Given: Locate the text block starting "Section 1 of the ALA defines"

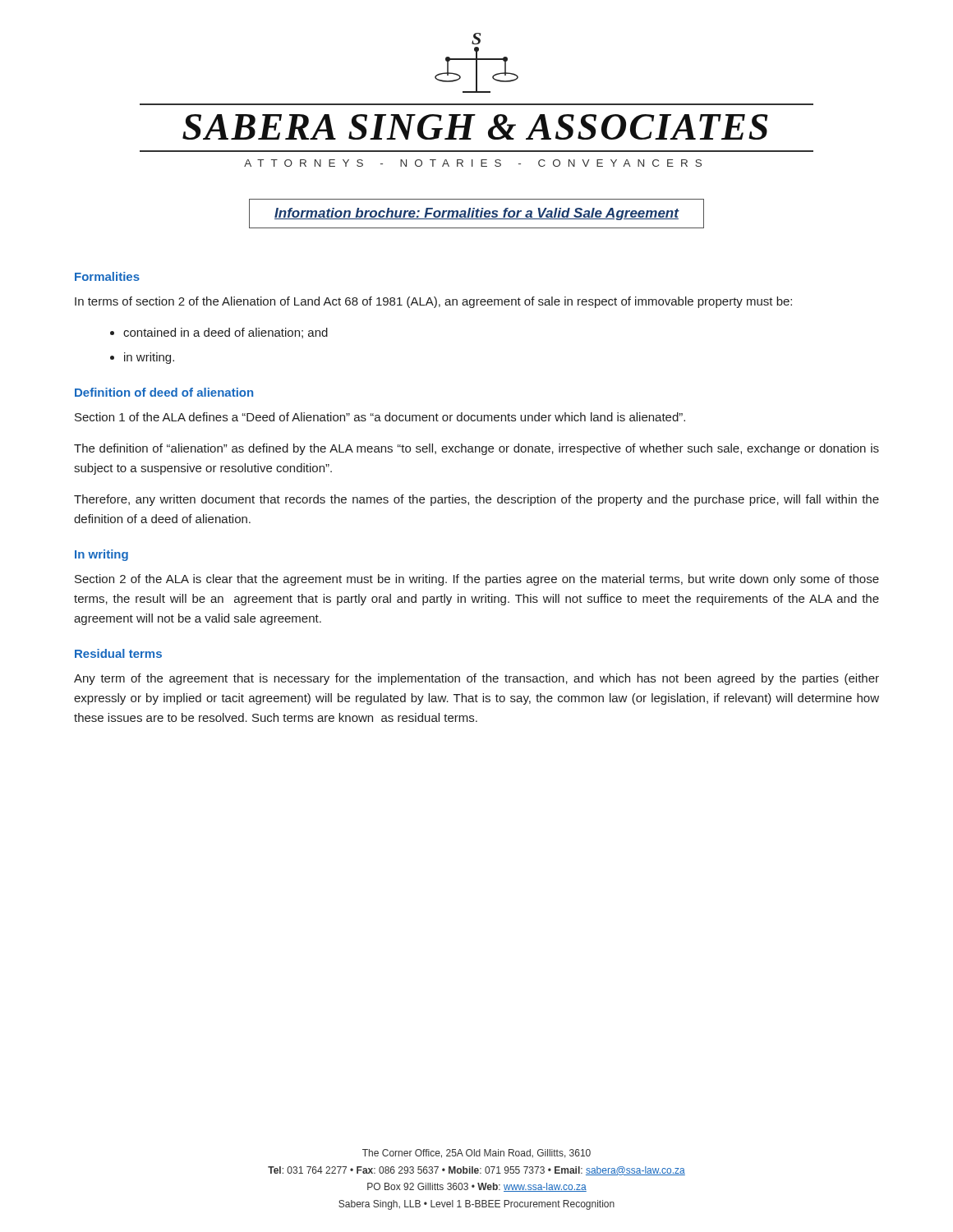Looking at the screenshot, I should [380, 416].
